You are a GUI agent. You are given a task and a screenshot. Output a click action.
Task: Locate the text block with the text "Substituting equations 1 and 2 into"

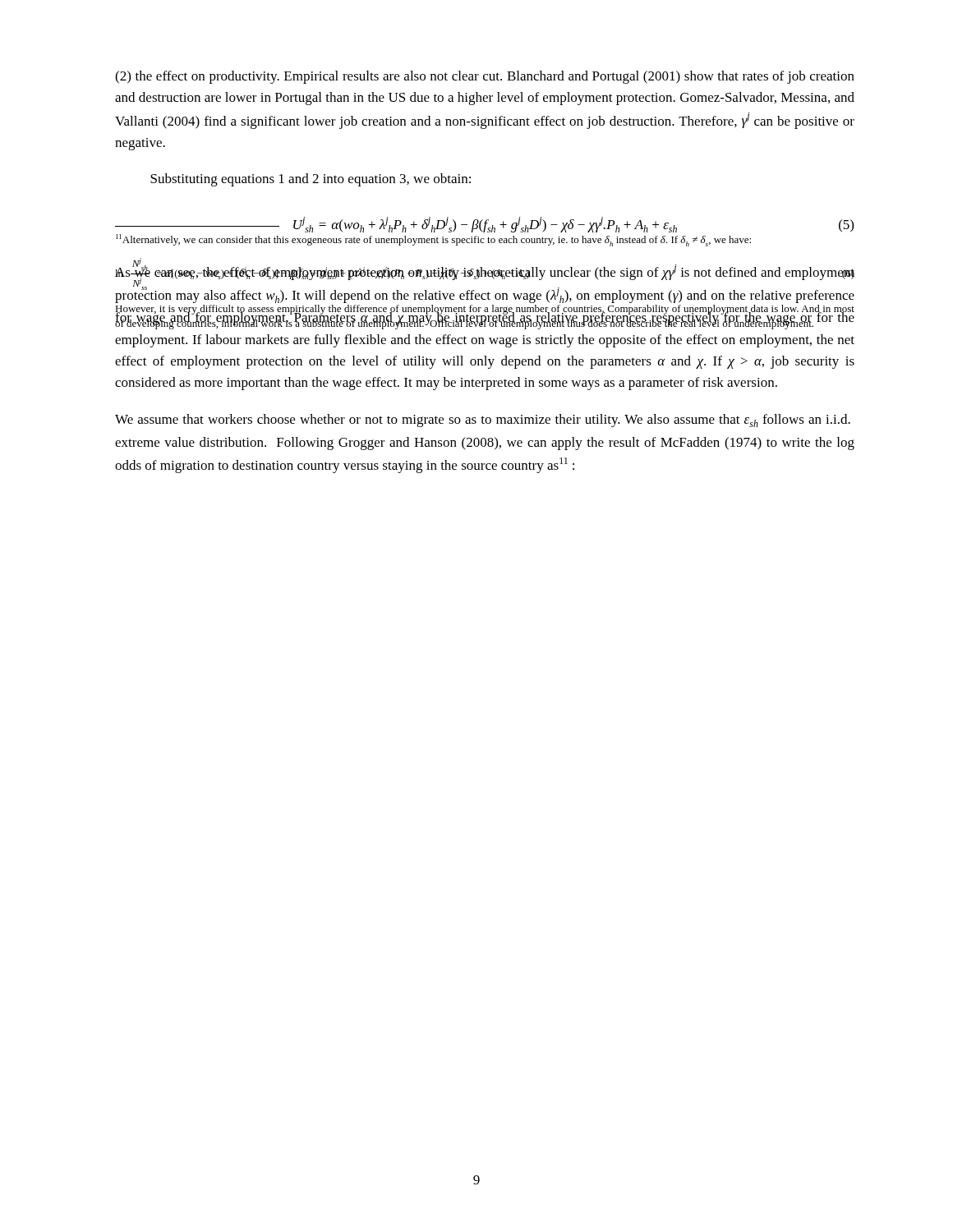click(311, 179)
